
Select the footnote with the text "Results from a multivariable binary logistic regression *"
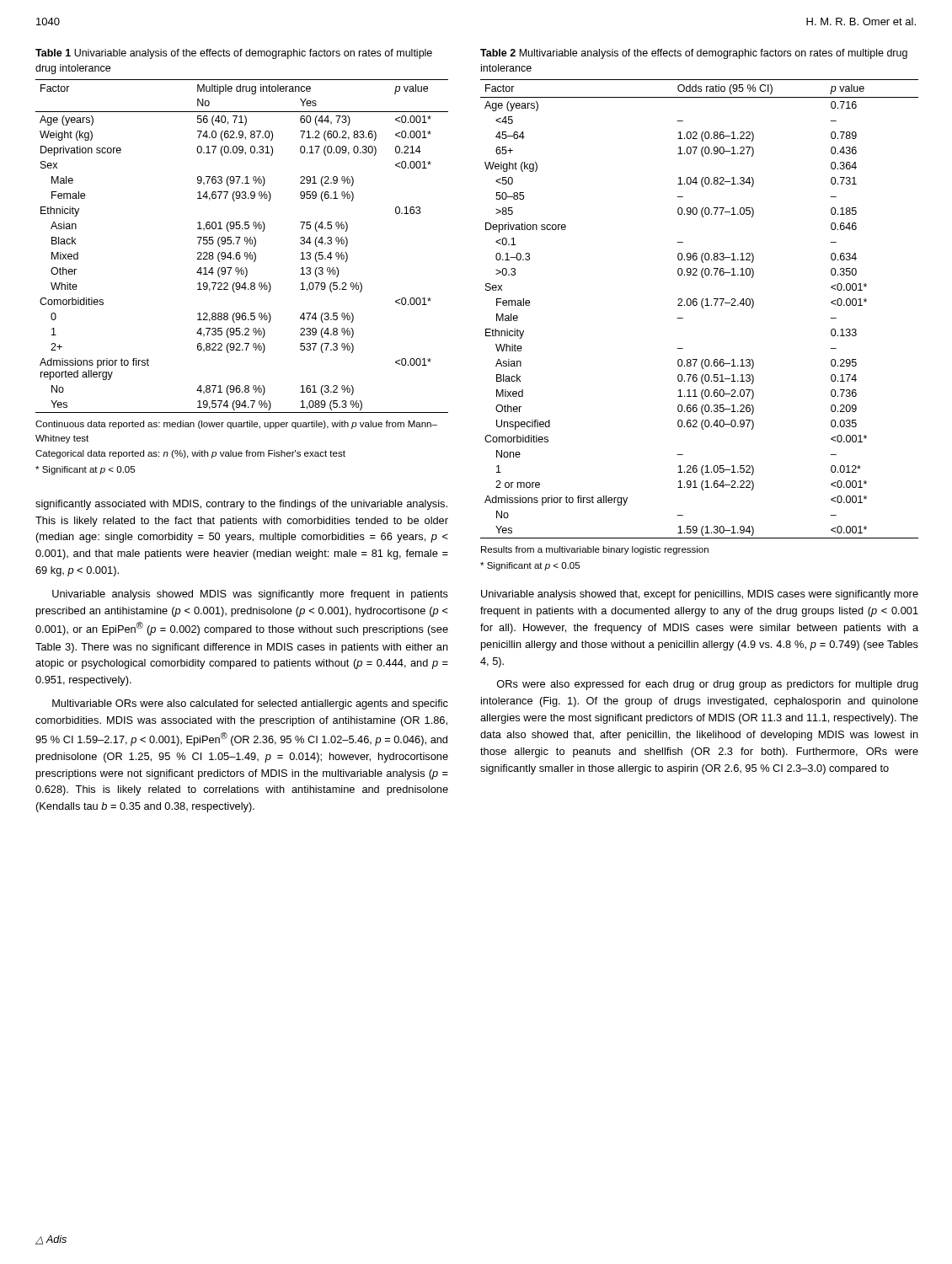tap(699, 558)
